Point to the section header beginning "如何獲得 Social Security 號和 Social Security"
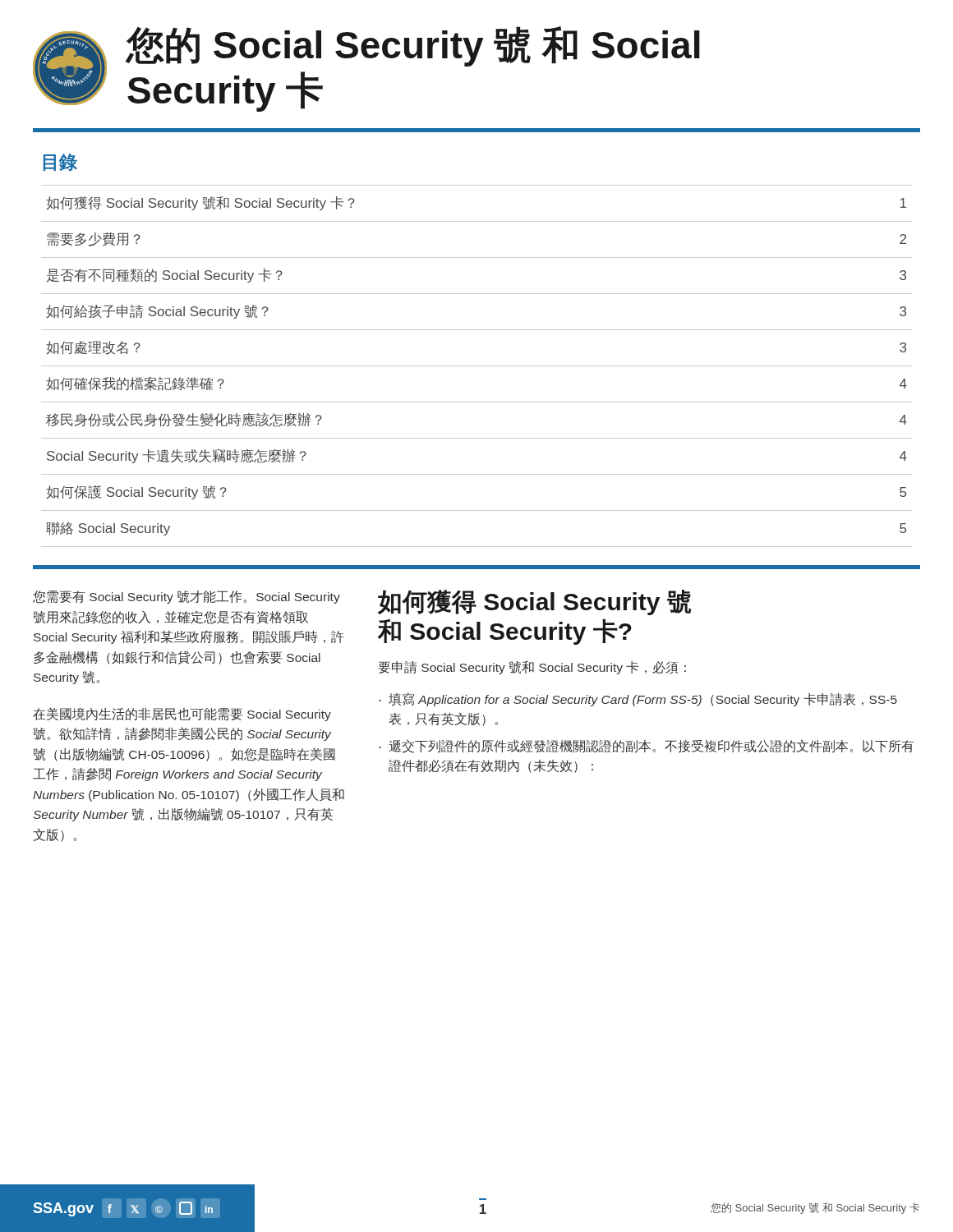Image resolution: width=953 pixels, height=1232 pixels. pyautogui.click(x=535, y=617)
